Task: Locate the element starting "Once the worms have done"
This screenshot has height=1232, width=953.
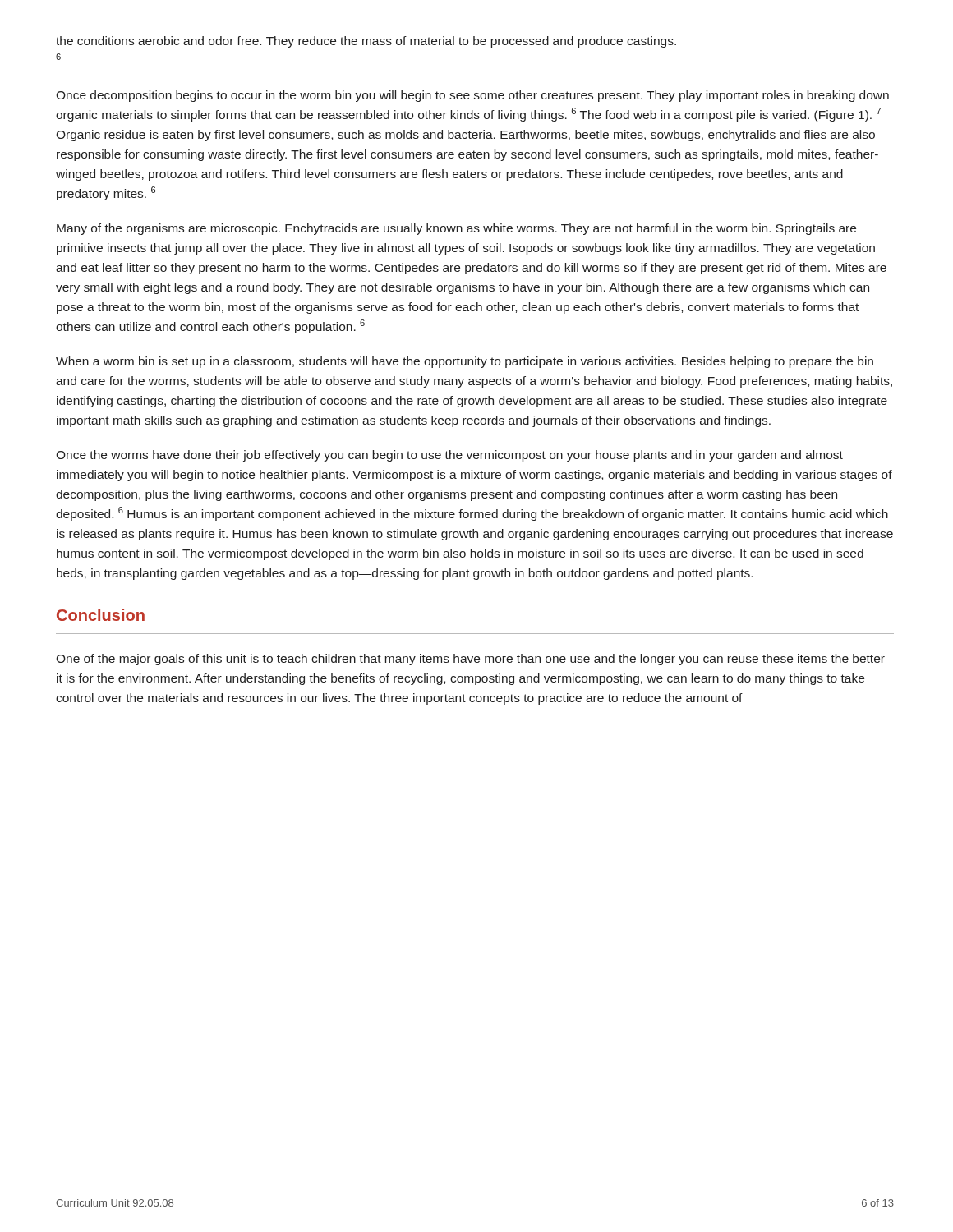Action: [x=475, y=514]
